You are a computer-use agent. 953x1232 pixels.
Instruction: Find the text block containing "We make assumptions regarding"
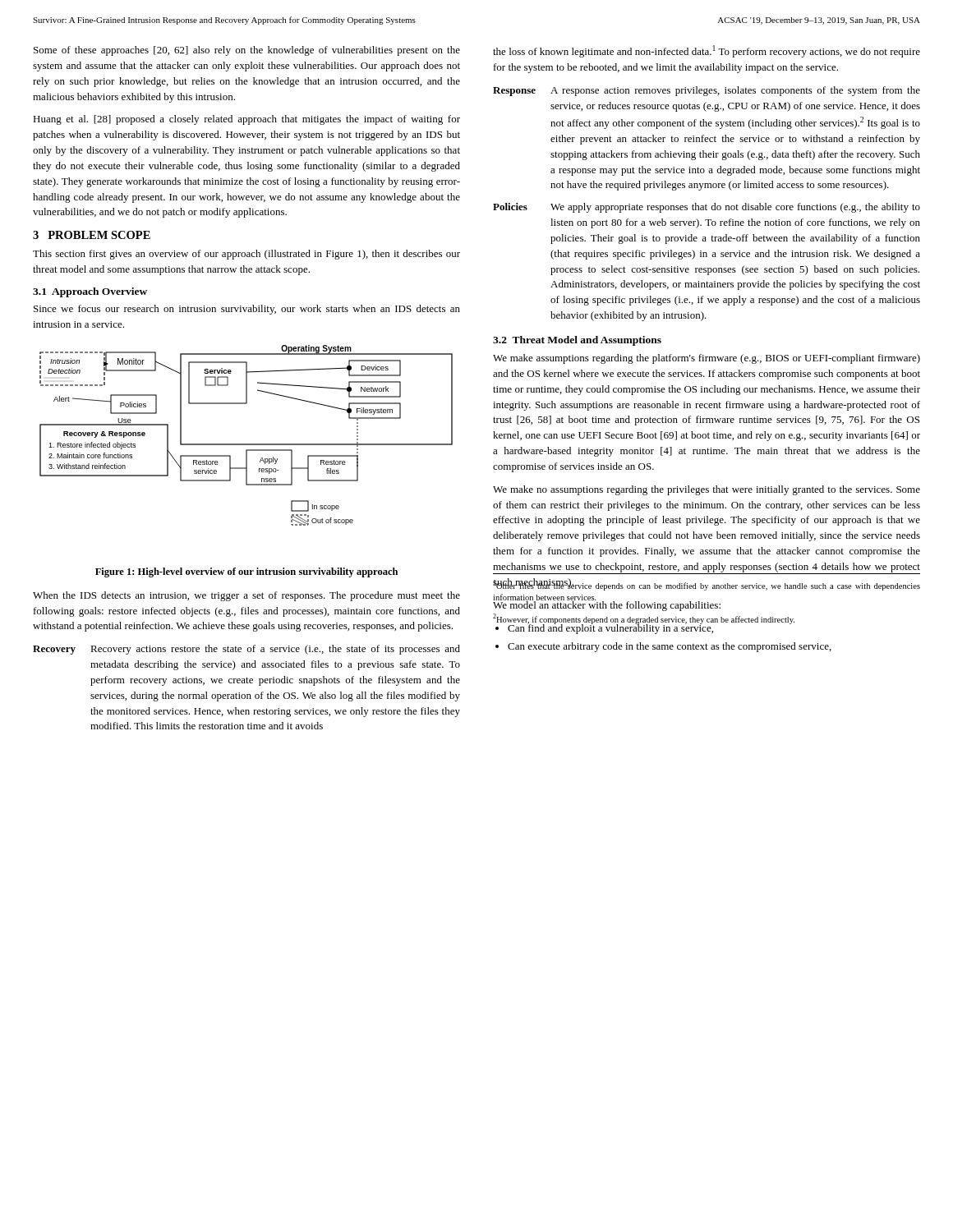tap(707, 482)
